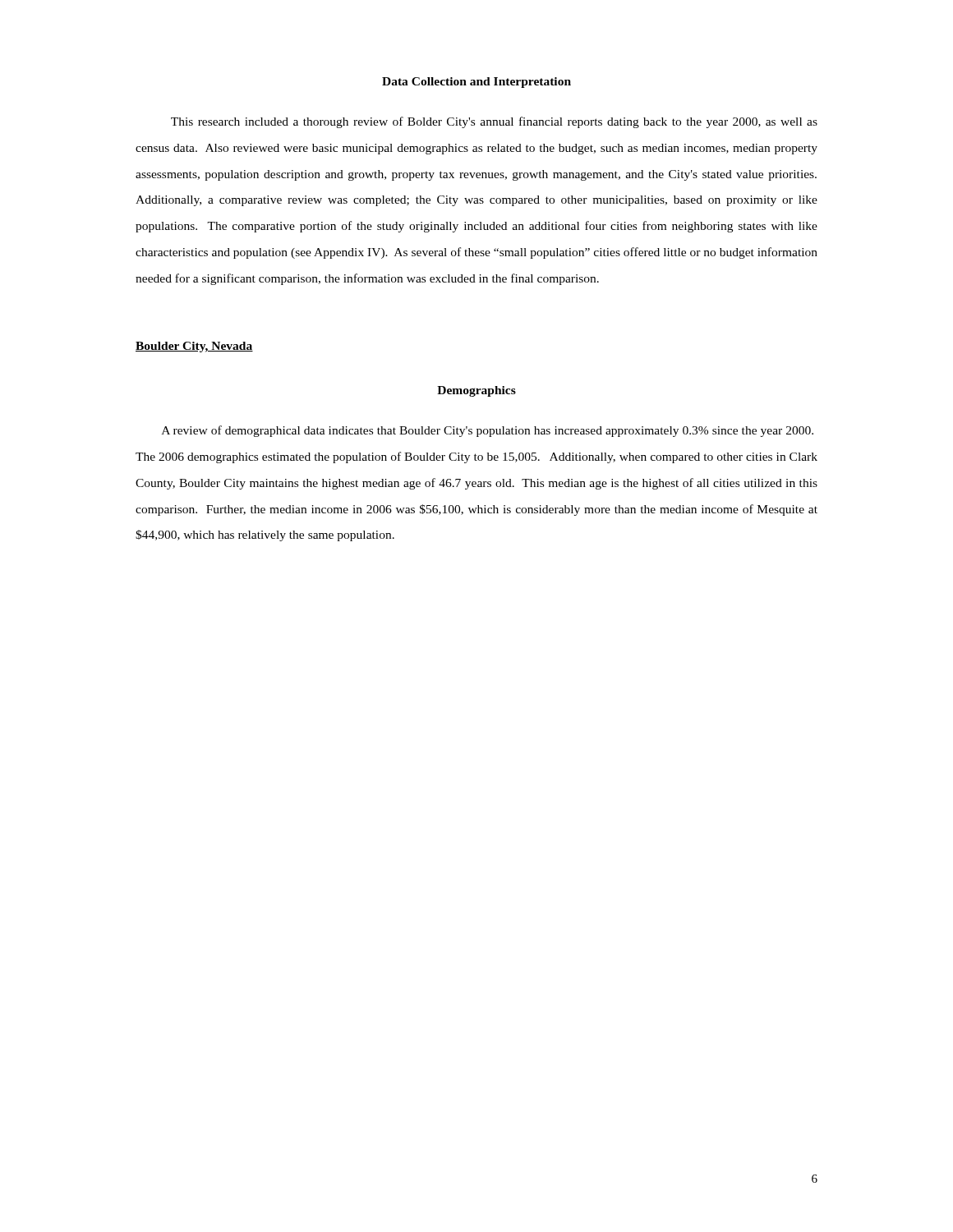Locate the text "Boulder City, Nevada"

pyautogui.click(x=194, y=346)
